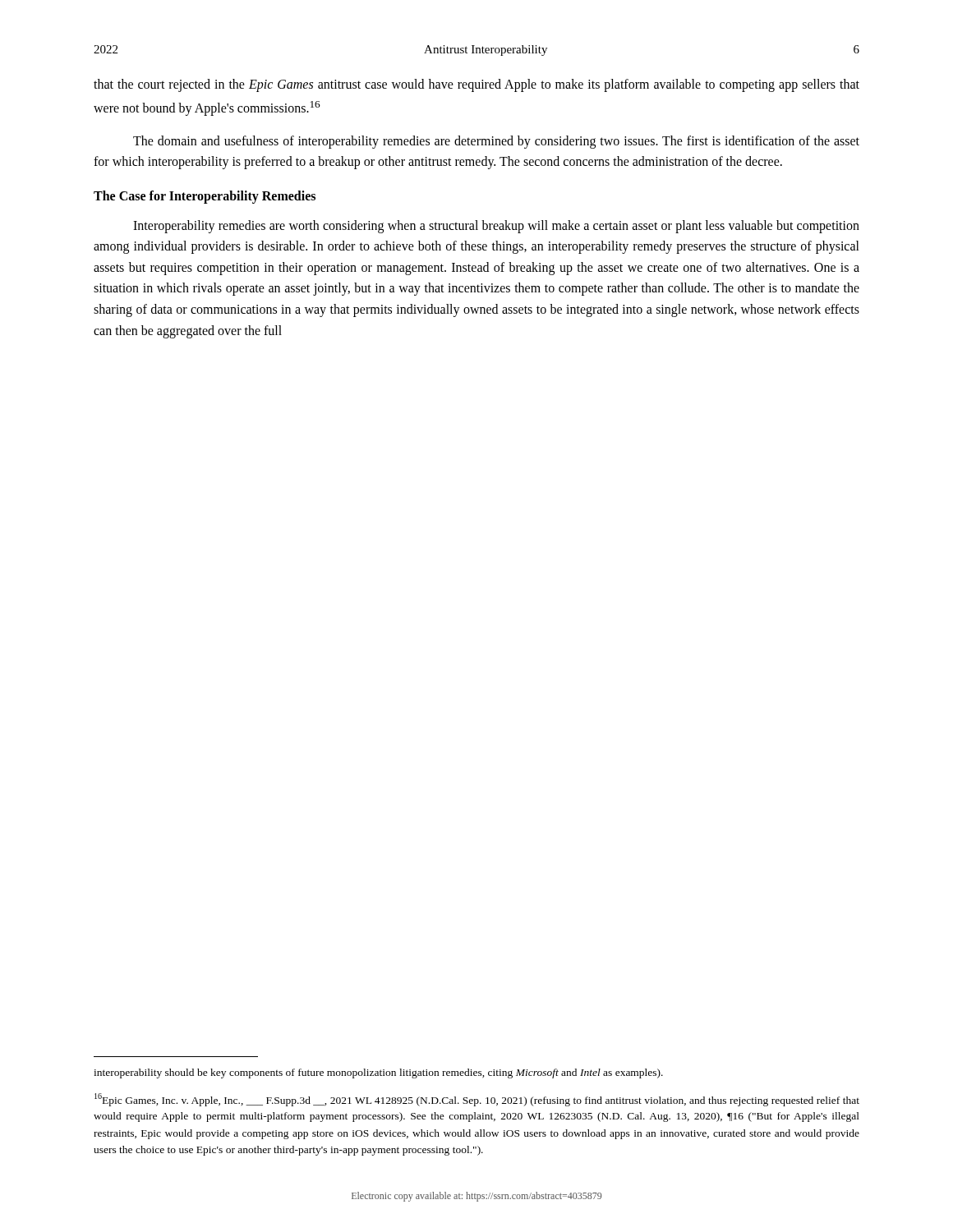Find the block on this page that starts "The domain and usefulness"
The image size is (953, 1232).
pyautogui.click(x=476, y=151)
